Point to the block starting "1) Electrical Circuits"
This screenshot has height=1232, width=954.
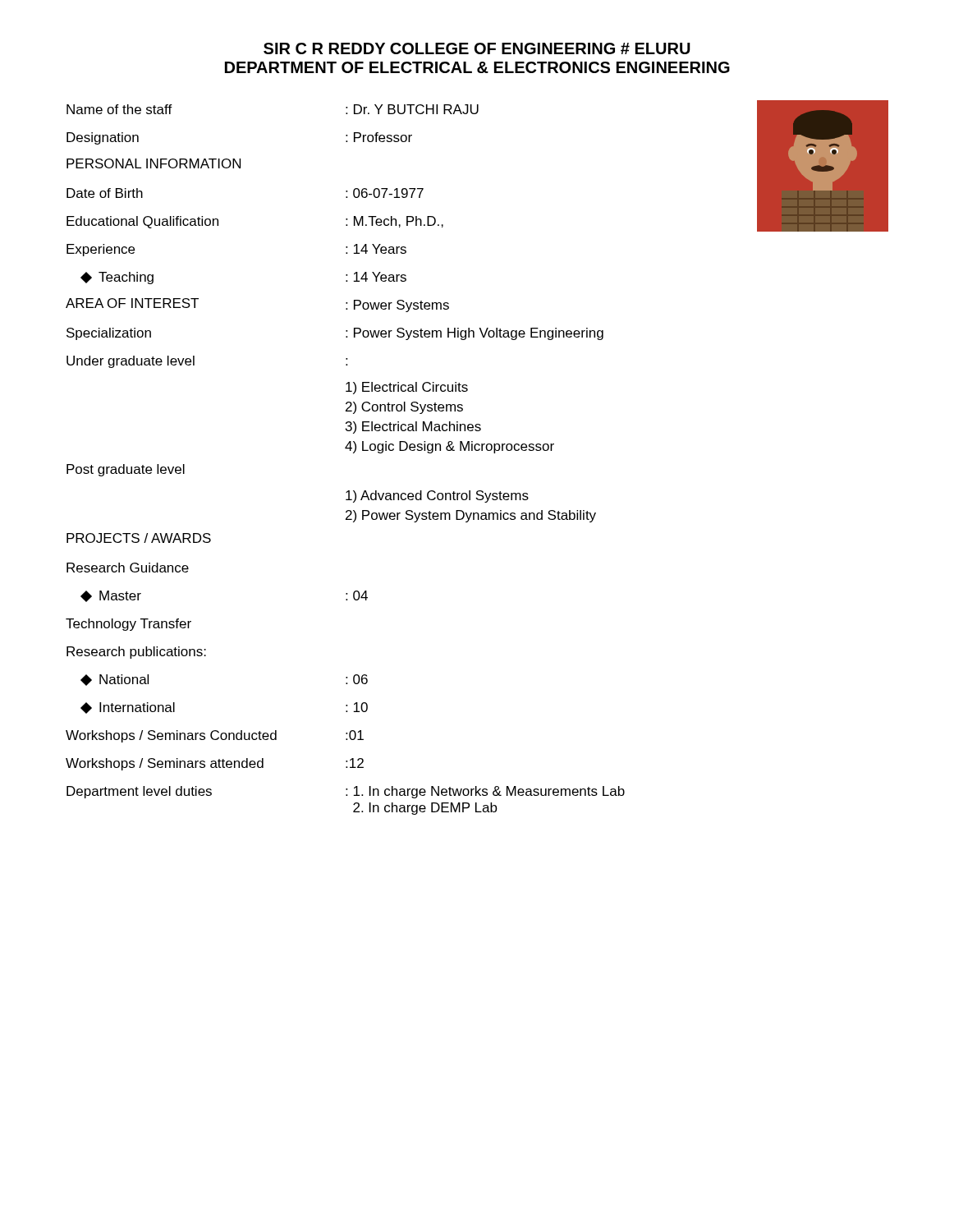click(x=477, y=388)
